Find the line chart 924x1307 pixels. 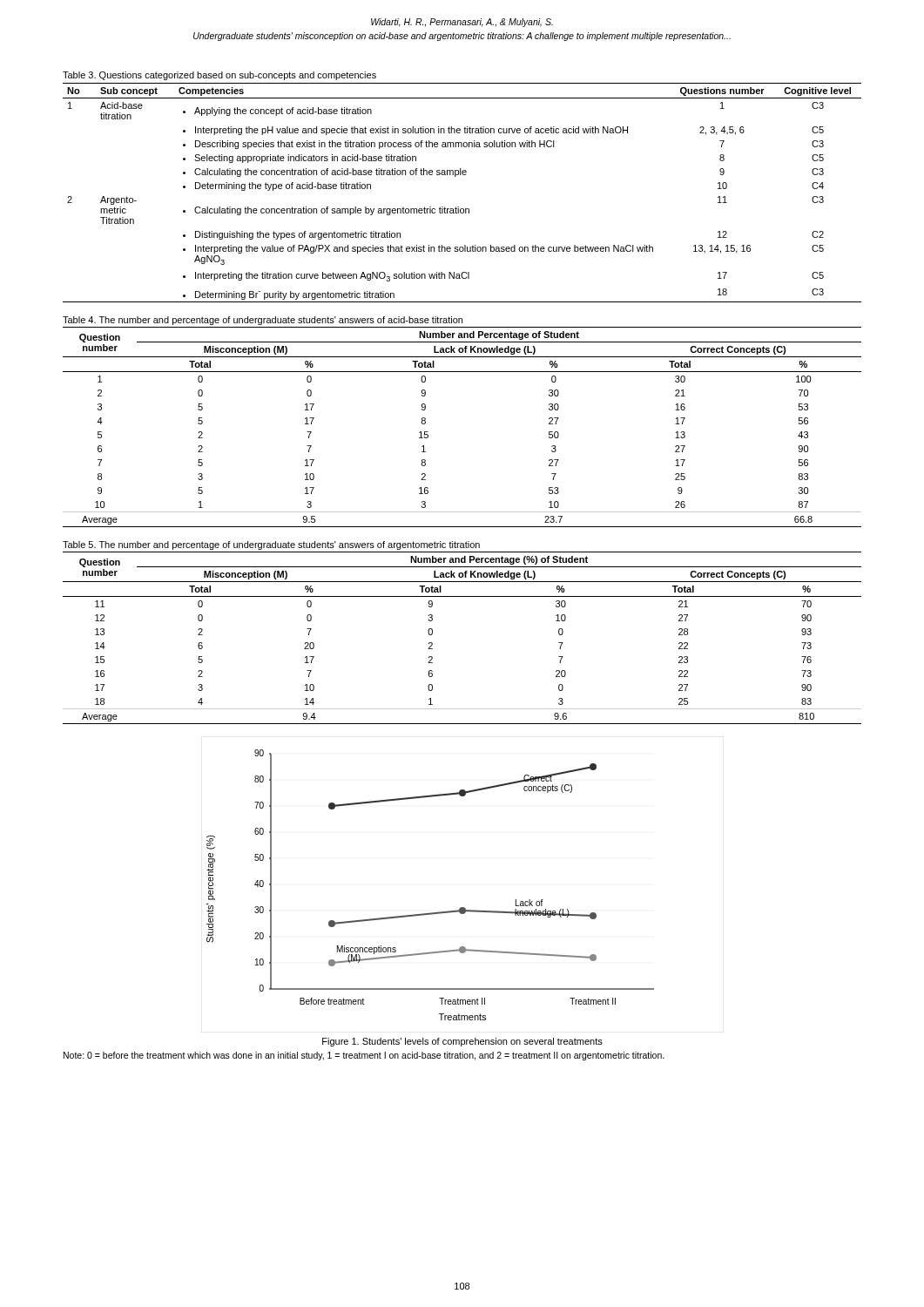point(462,884)
